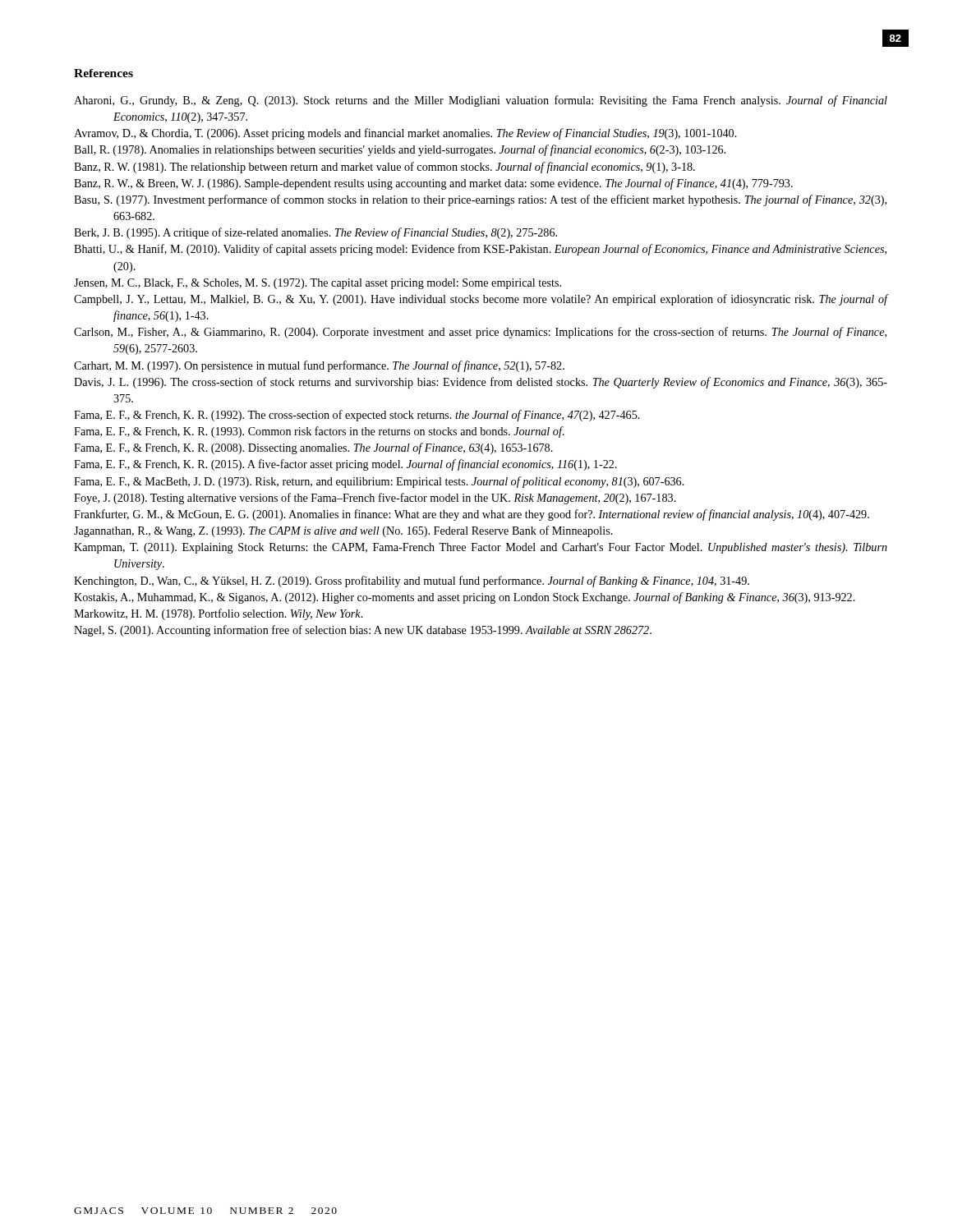Click on the list item containing "Avramov, D., & Chordia, T. (2006). Asset"
The width and height of the screenshot is (953, 1232).
tap(406, 133)
